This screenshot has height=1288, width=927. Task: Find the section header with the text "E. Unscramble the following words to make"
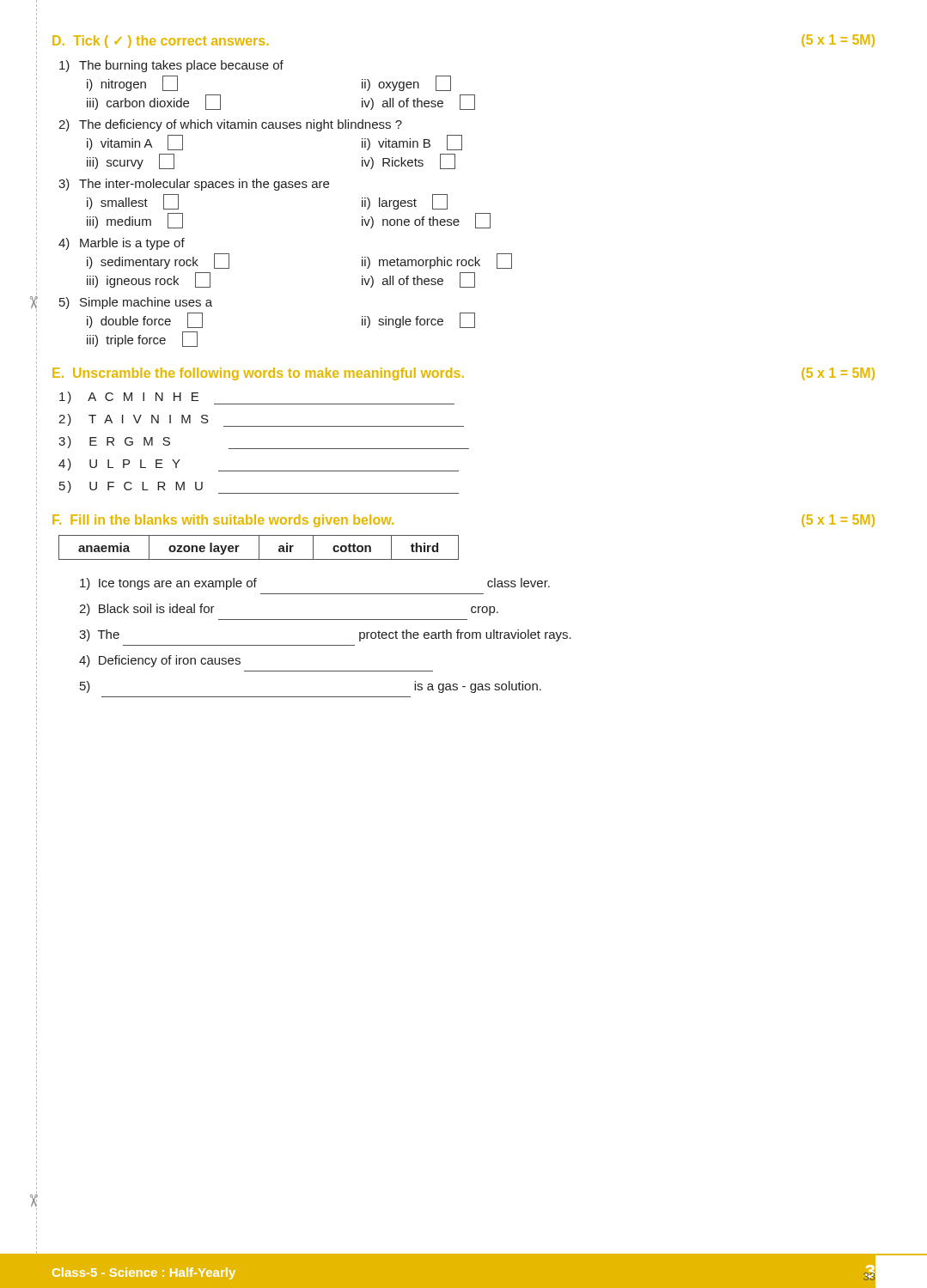pos(464,374)
